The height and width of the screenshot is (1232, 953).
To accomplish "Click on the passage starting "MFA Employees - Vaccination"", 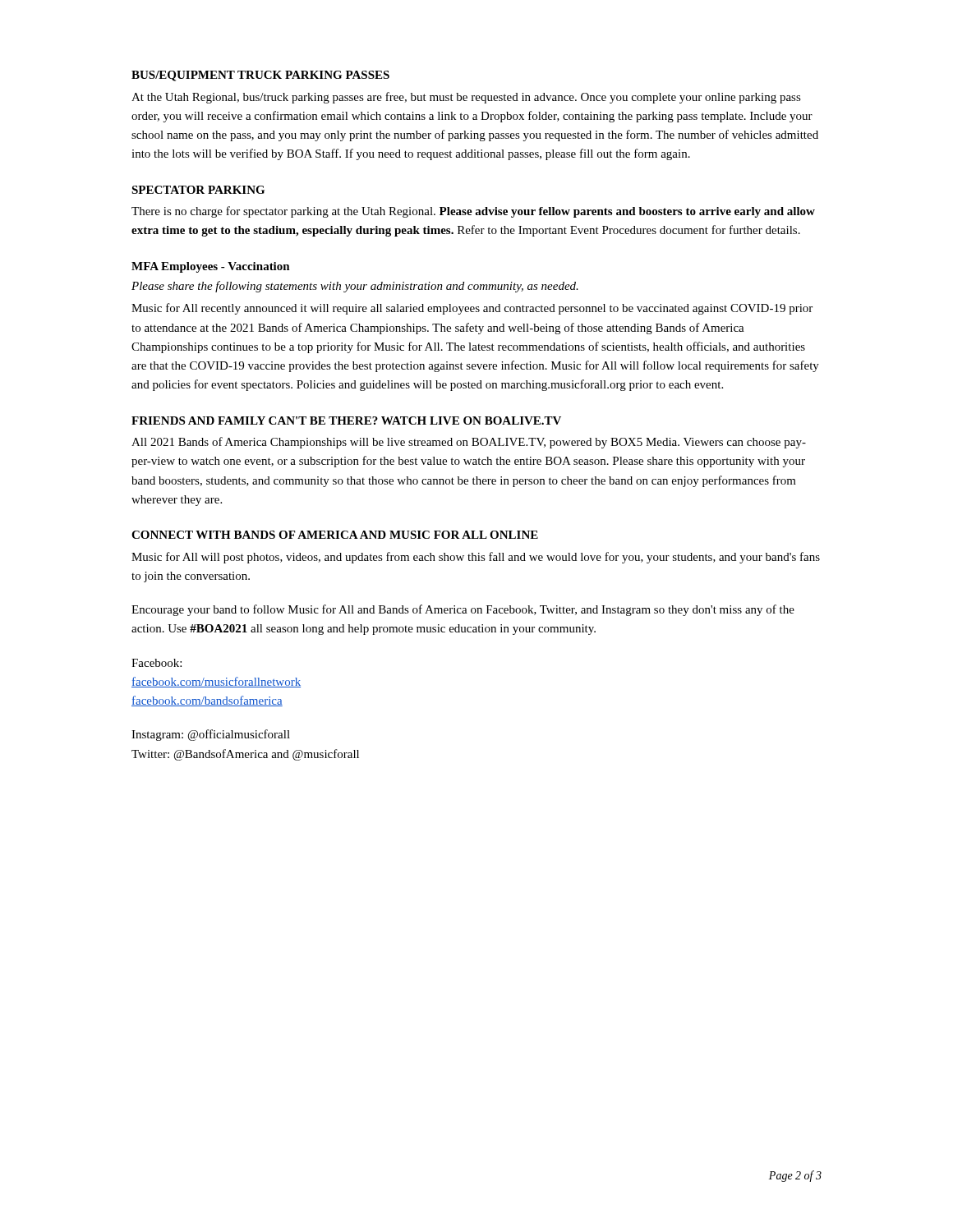I will click(211, 266).
